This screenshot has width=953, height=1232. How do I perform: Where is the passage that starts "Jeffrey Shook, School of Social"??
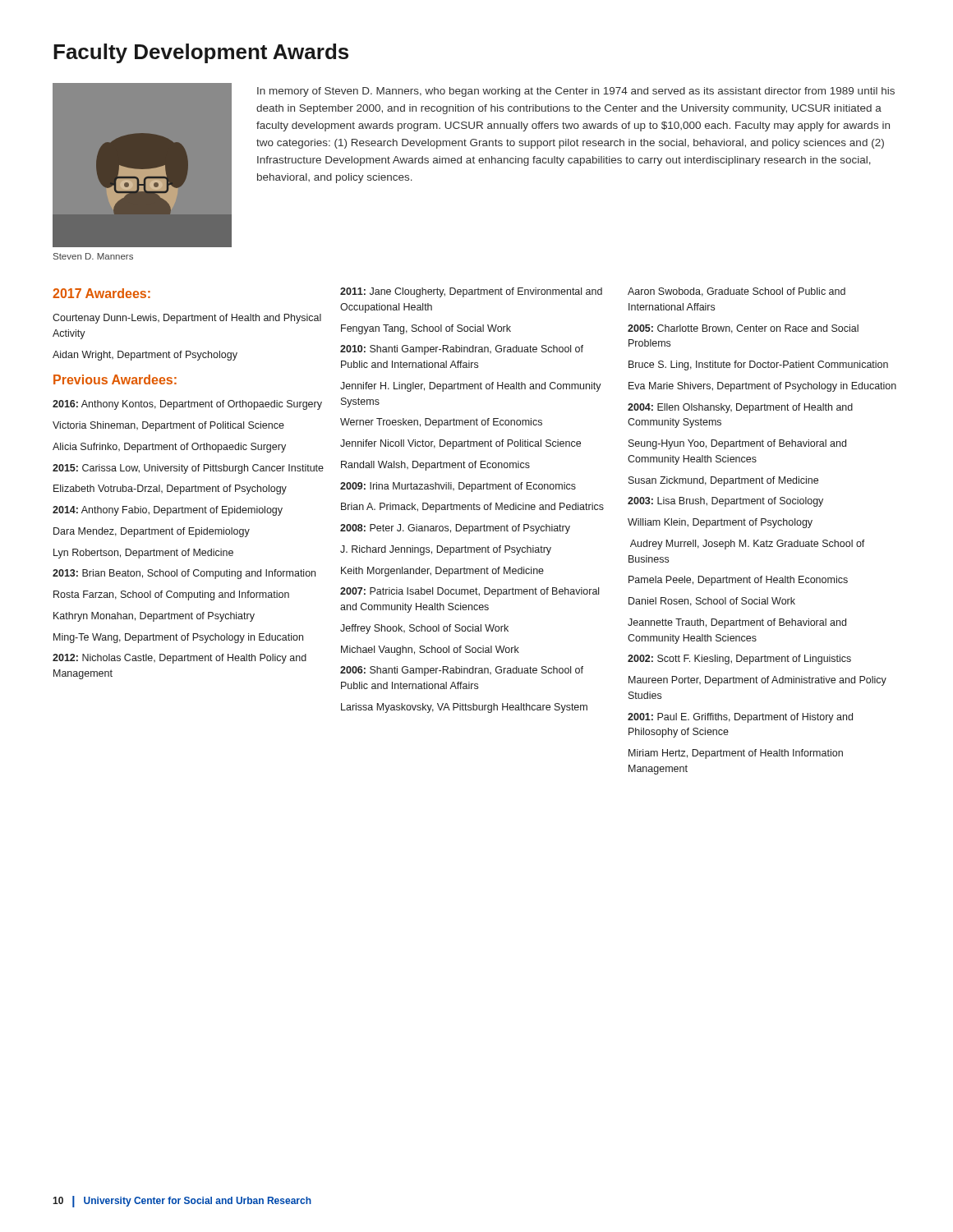[x=476, y=628]
